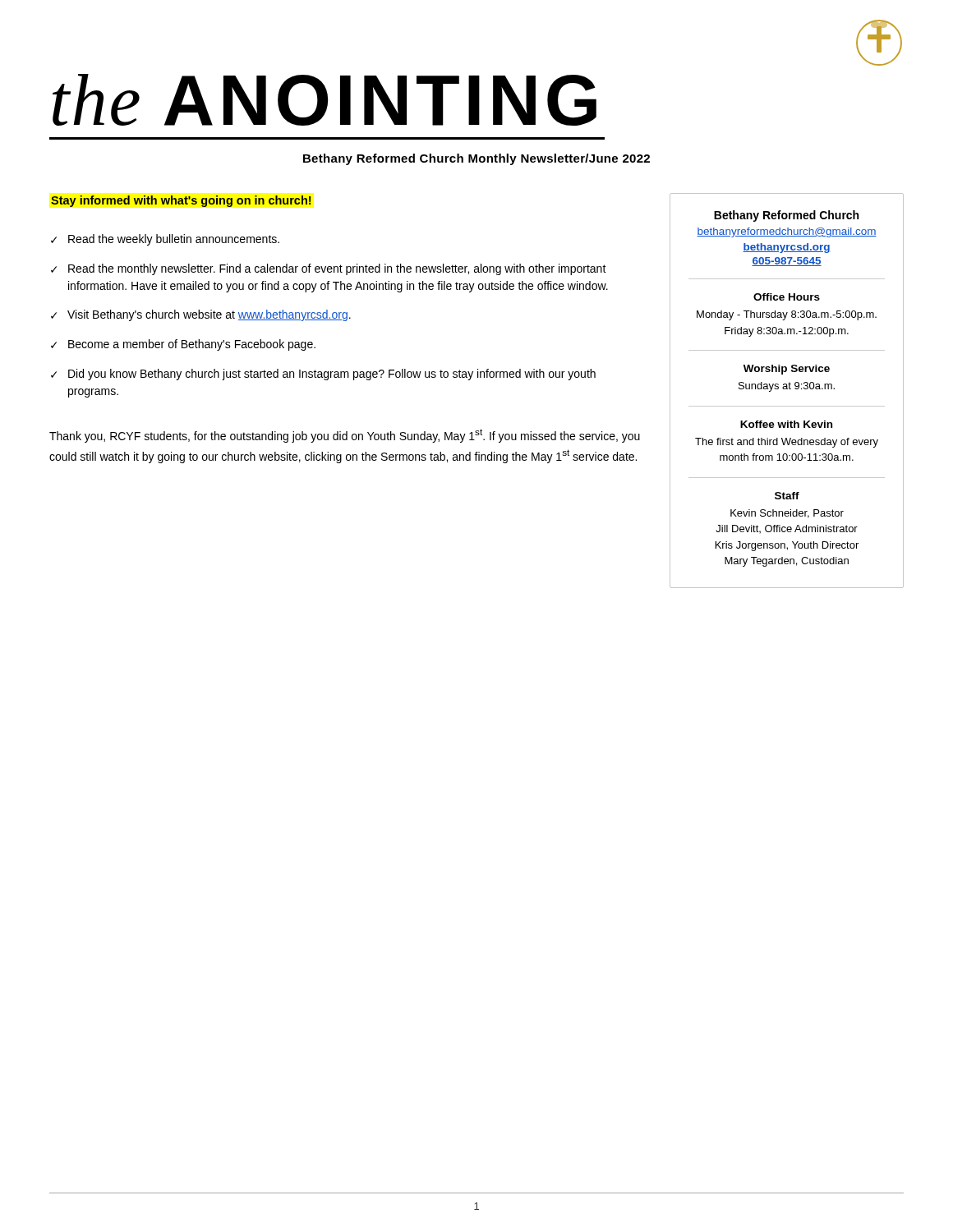Click on the list item that says "✓ Read the weekly bulletin"
The image size is (953, 1232).
[165, 240]
